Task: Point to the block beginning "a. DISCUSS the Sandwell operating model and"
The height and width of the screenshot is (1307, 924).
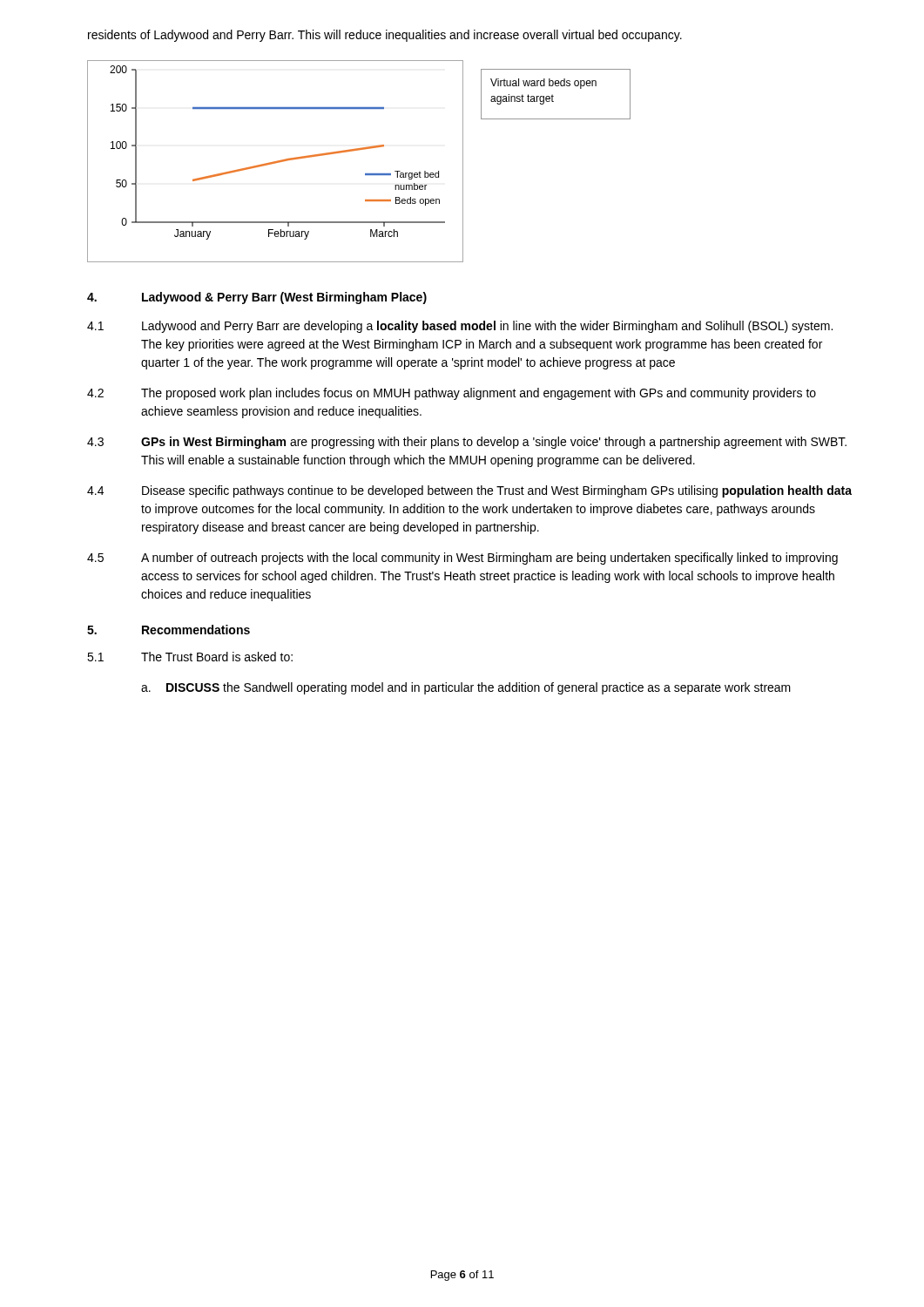Action: pos(498,688)
